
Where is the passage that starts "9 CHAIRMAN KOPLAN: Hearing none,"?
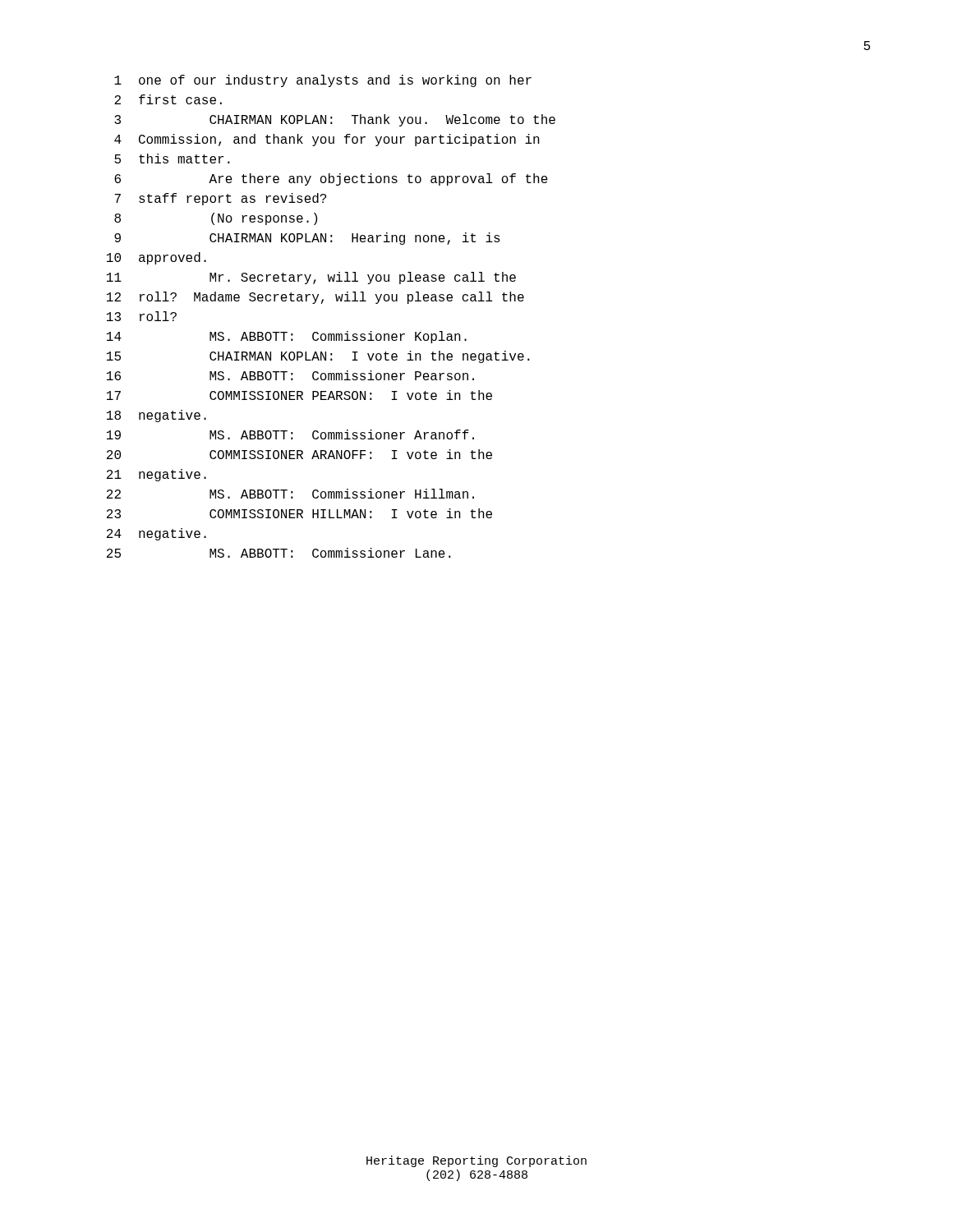[476, 239]
